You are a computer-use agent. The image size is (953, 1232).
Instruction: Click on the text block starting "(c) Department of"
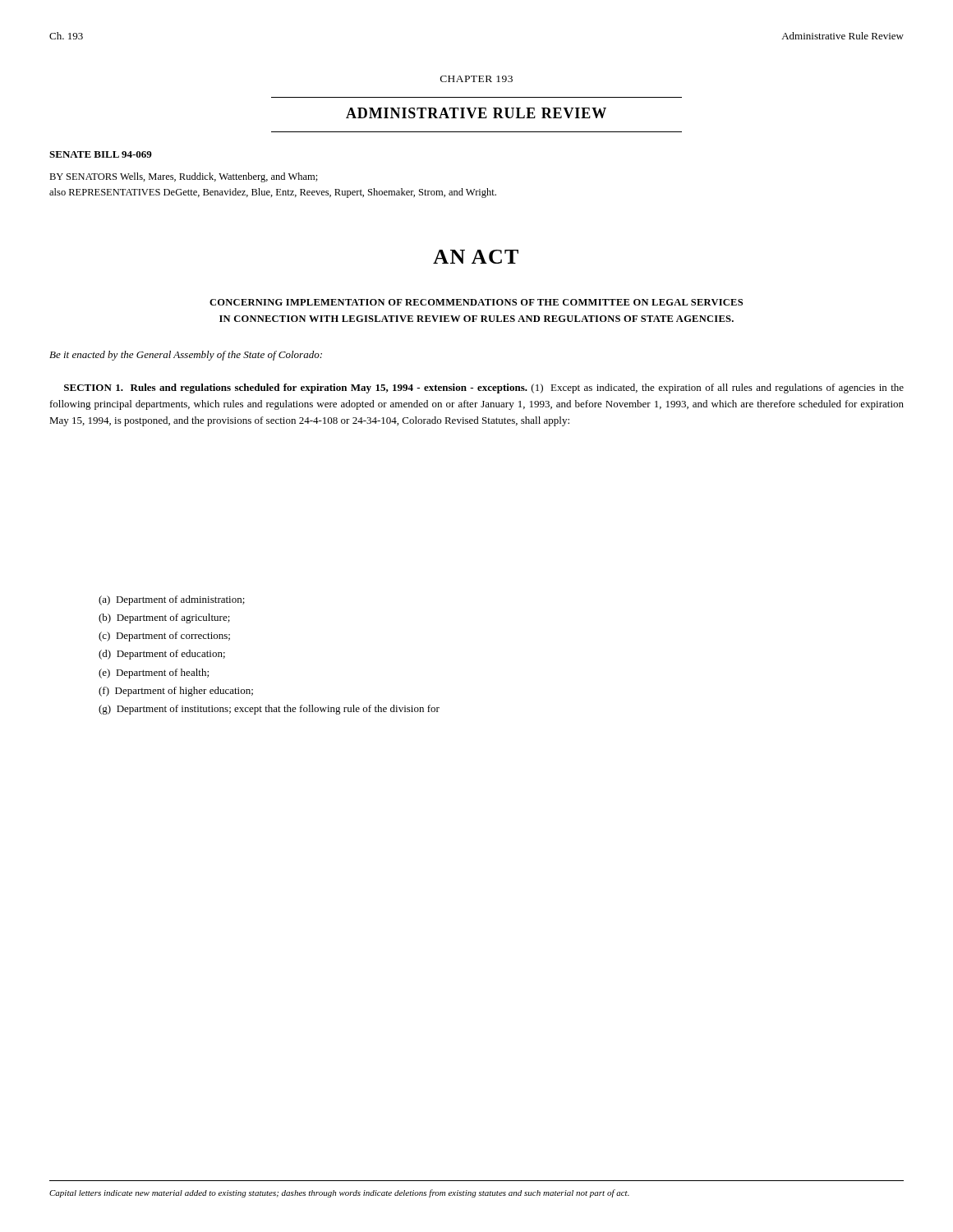(165, 636)
